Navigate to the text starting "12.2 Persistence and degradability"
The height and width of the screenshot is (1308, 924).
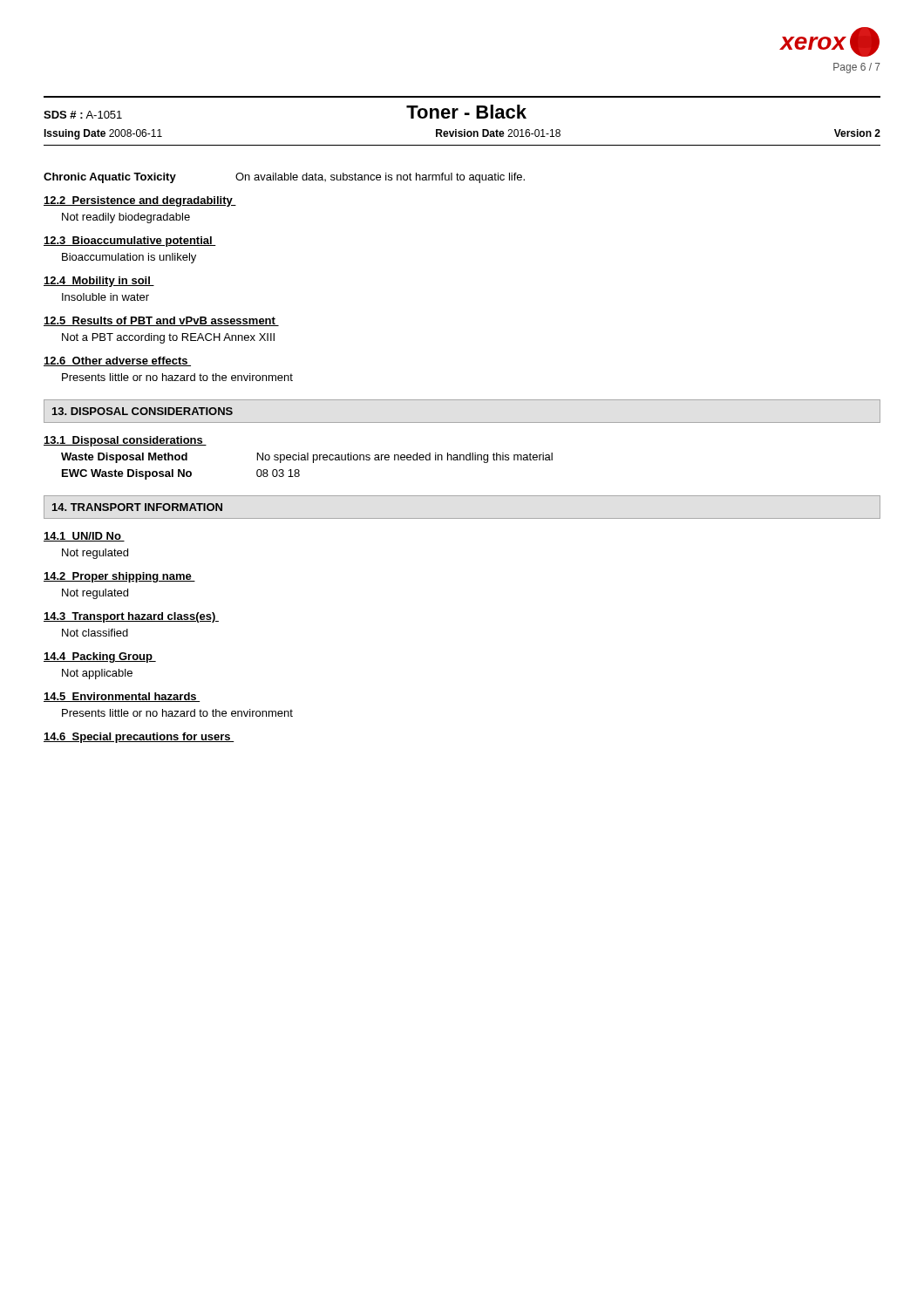pyautogui.click(x=140, y=200)
